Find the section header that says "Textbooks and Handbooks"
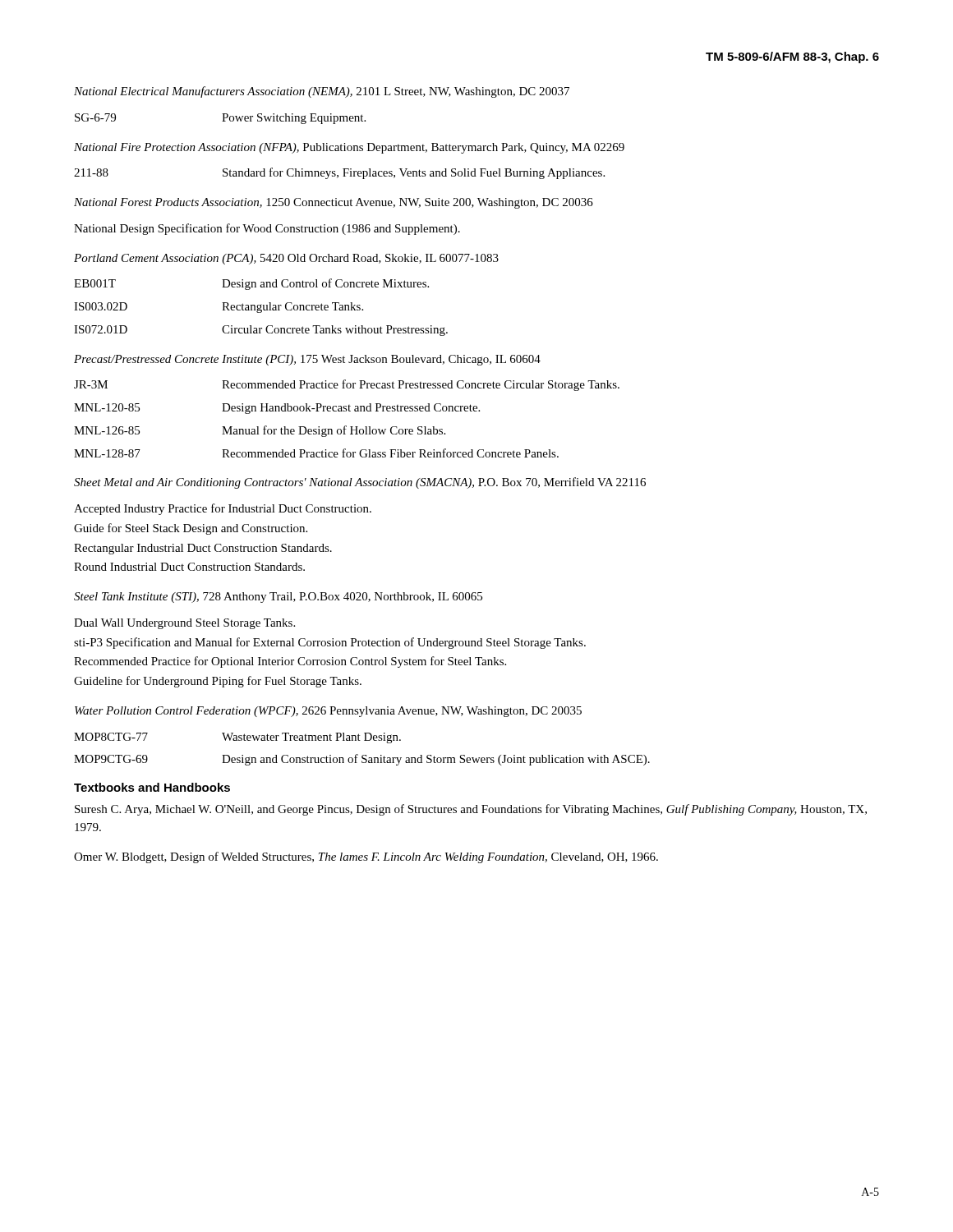953x1232 pixels. [152, 787]
